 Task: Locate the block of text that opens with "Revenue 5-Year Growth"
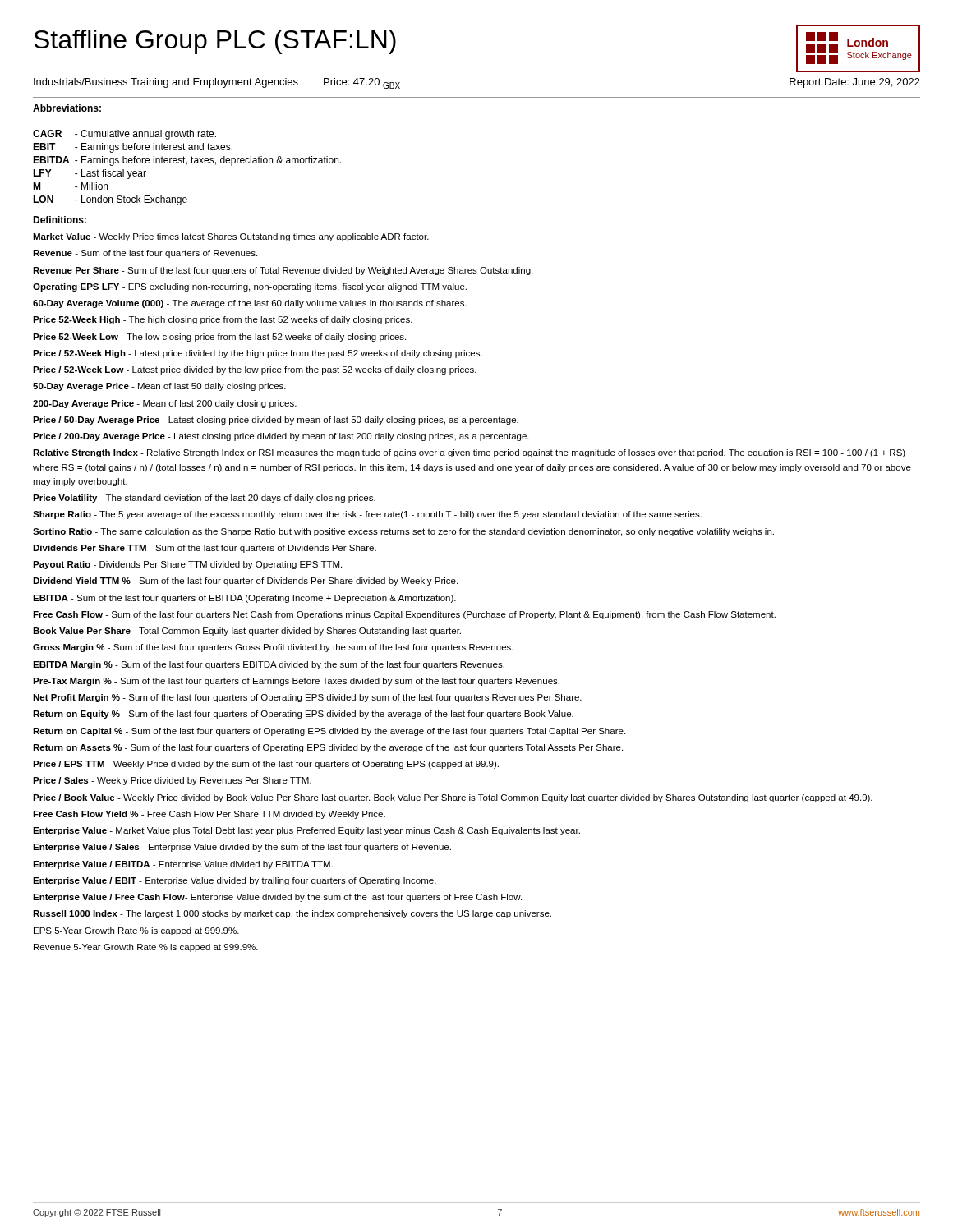[x=146, y=947]
